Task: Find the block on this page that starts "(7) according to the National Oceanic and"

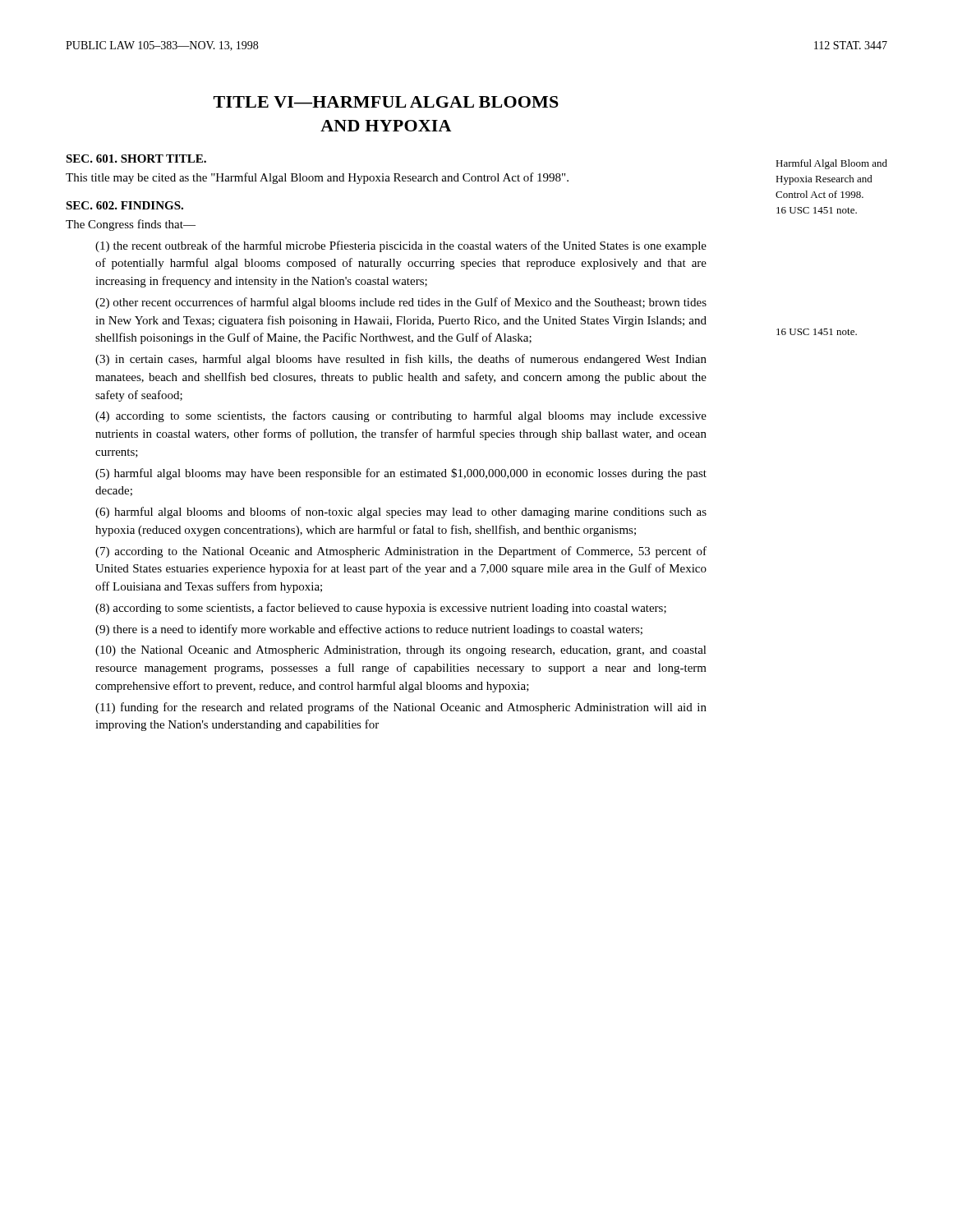Action: [x=401, y=569]
